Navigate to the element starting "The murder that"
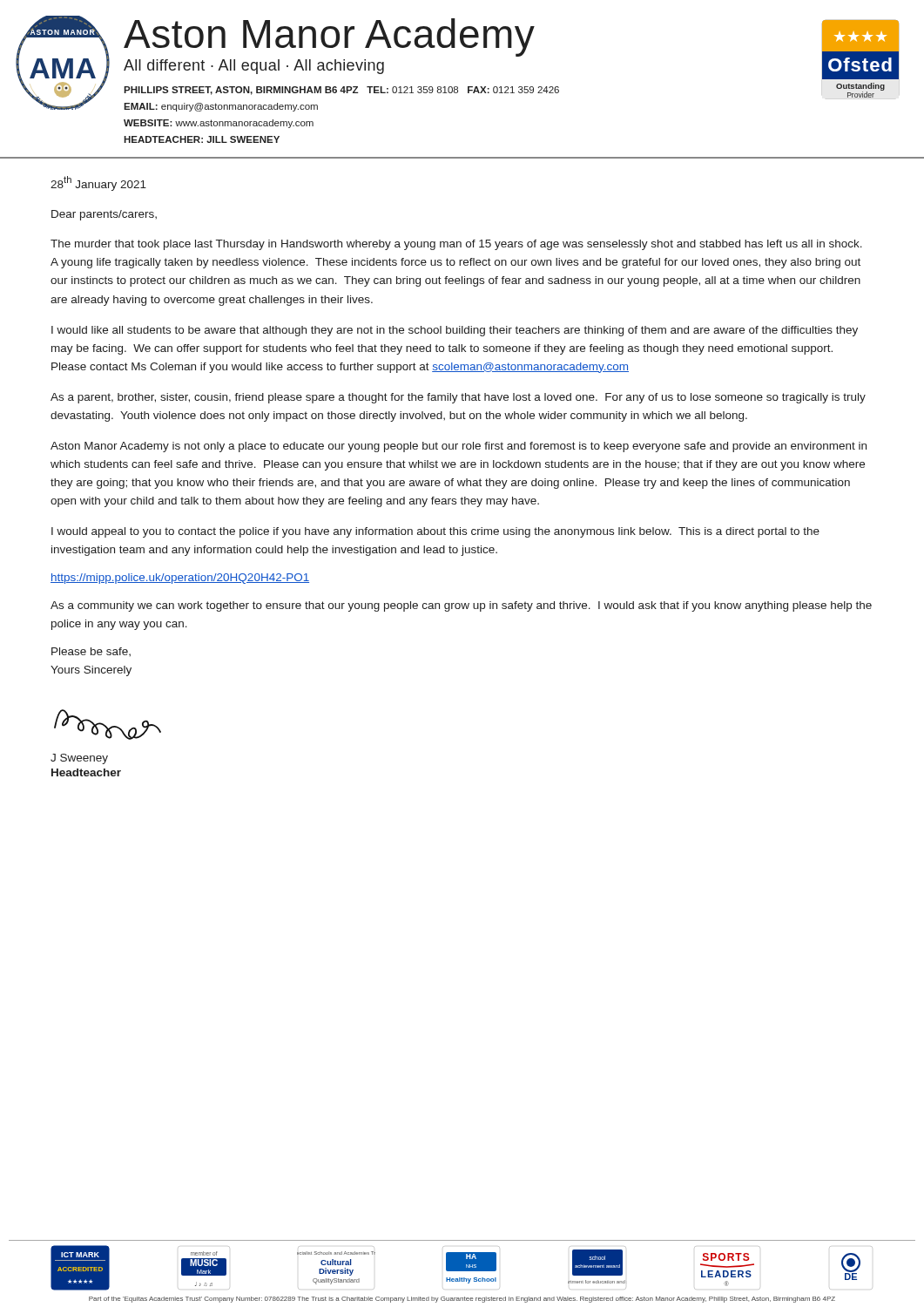924x1307 pixels. (458, 271)
